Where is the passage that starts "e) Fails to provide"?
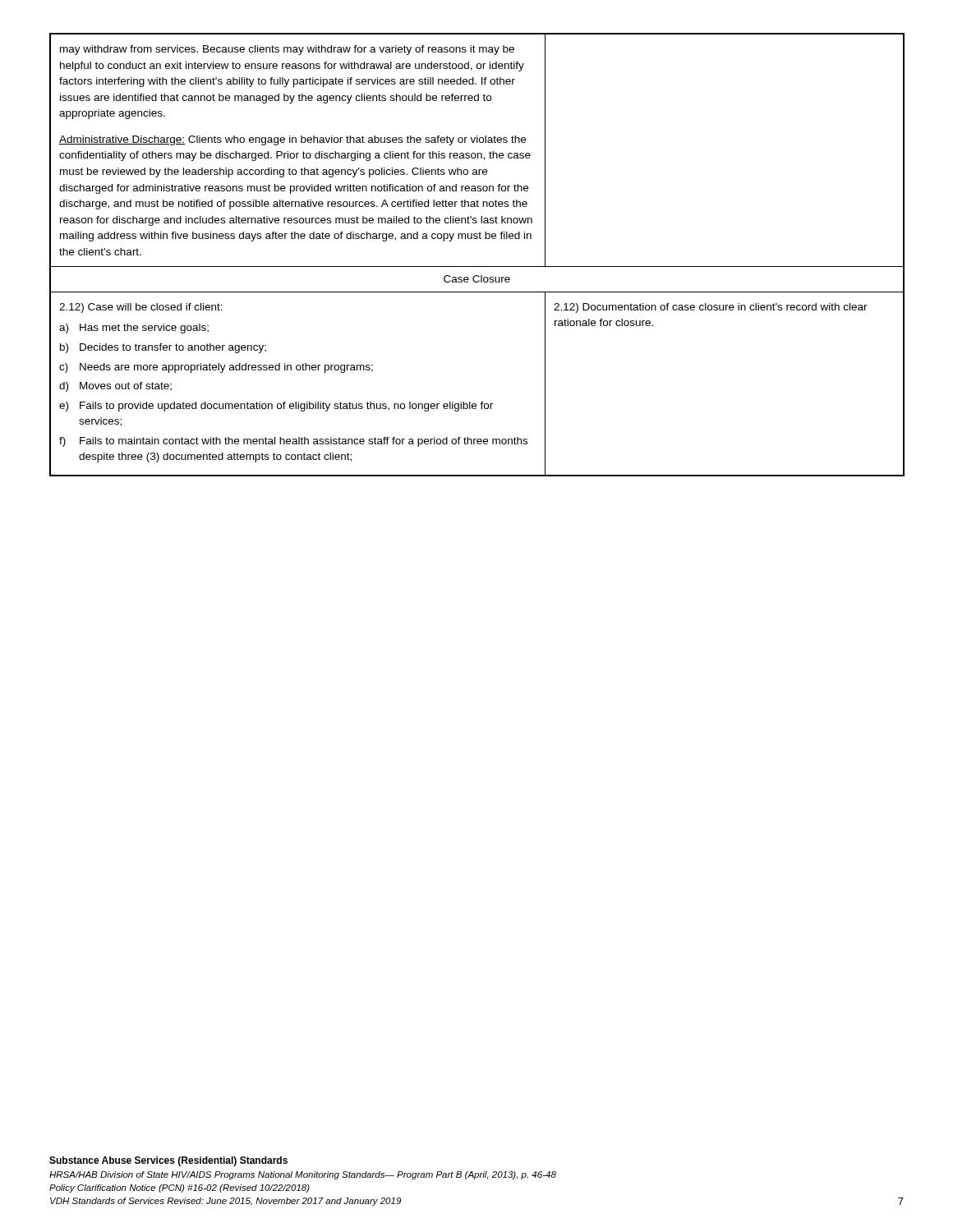The height and width of the screenshot is (1232, 953). (298, 413)
